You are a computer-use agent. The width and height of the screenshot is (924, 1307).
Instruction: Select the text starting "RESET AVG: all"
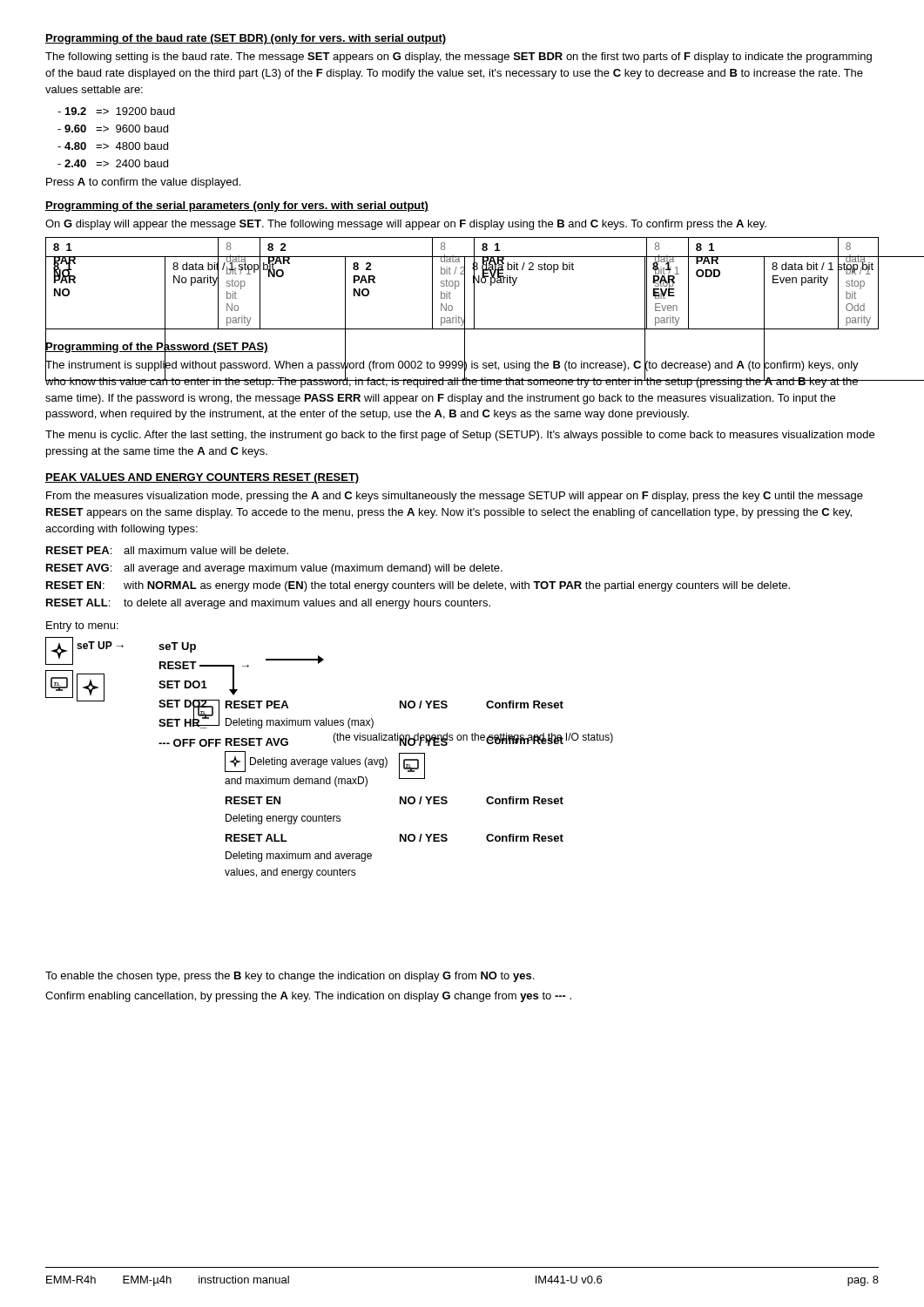274,568
